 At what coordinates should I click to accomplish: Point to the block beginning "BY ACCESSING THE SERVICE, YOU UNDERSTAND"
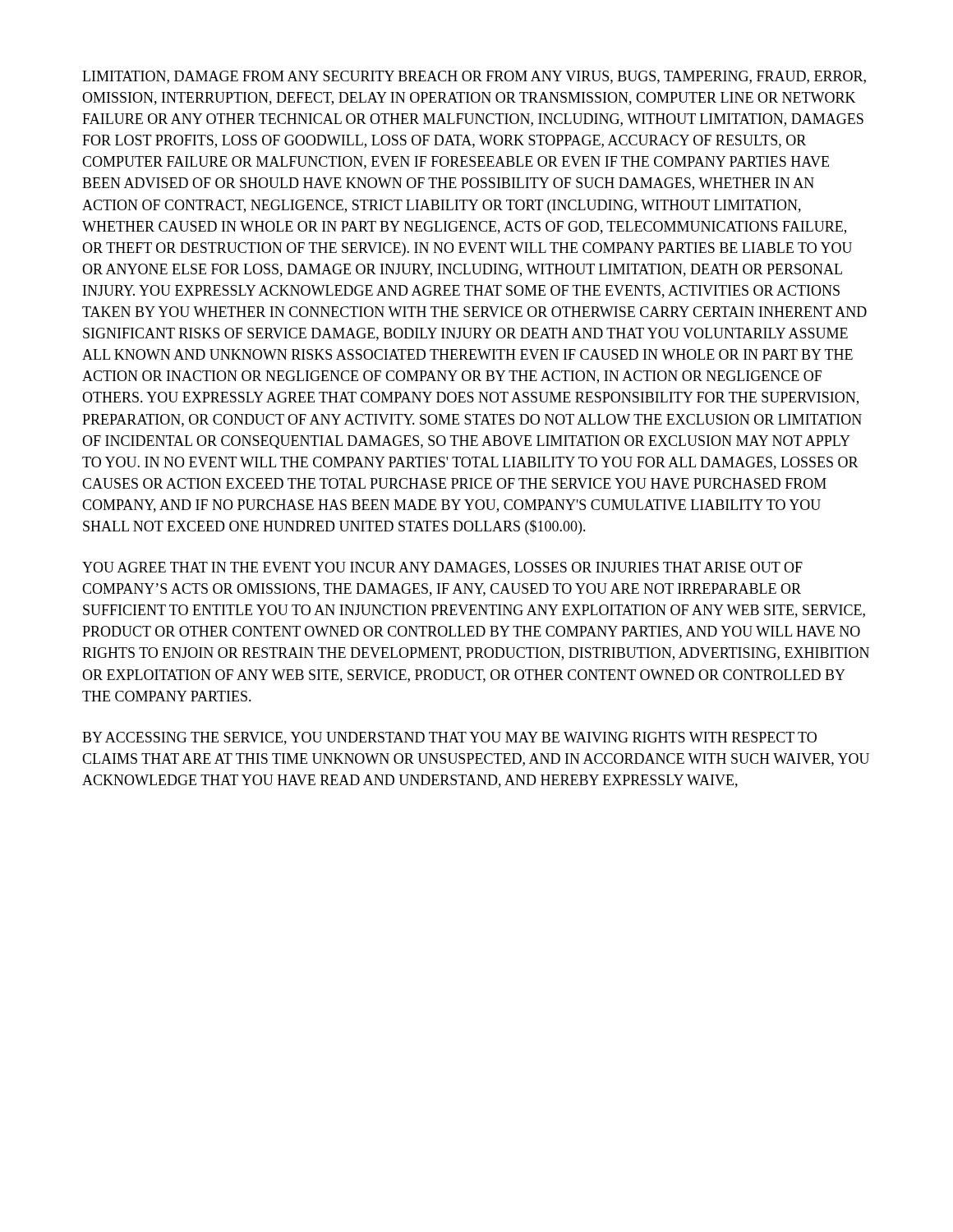tap(476, 759)
